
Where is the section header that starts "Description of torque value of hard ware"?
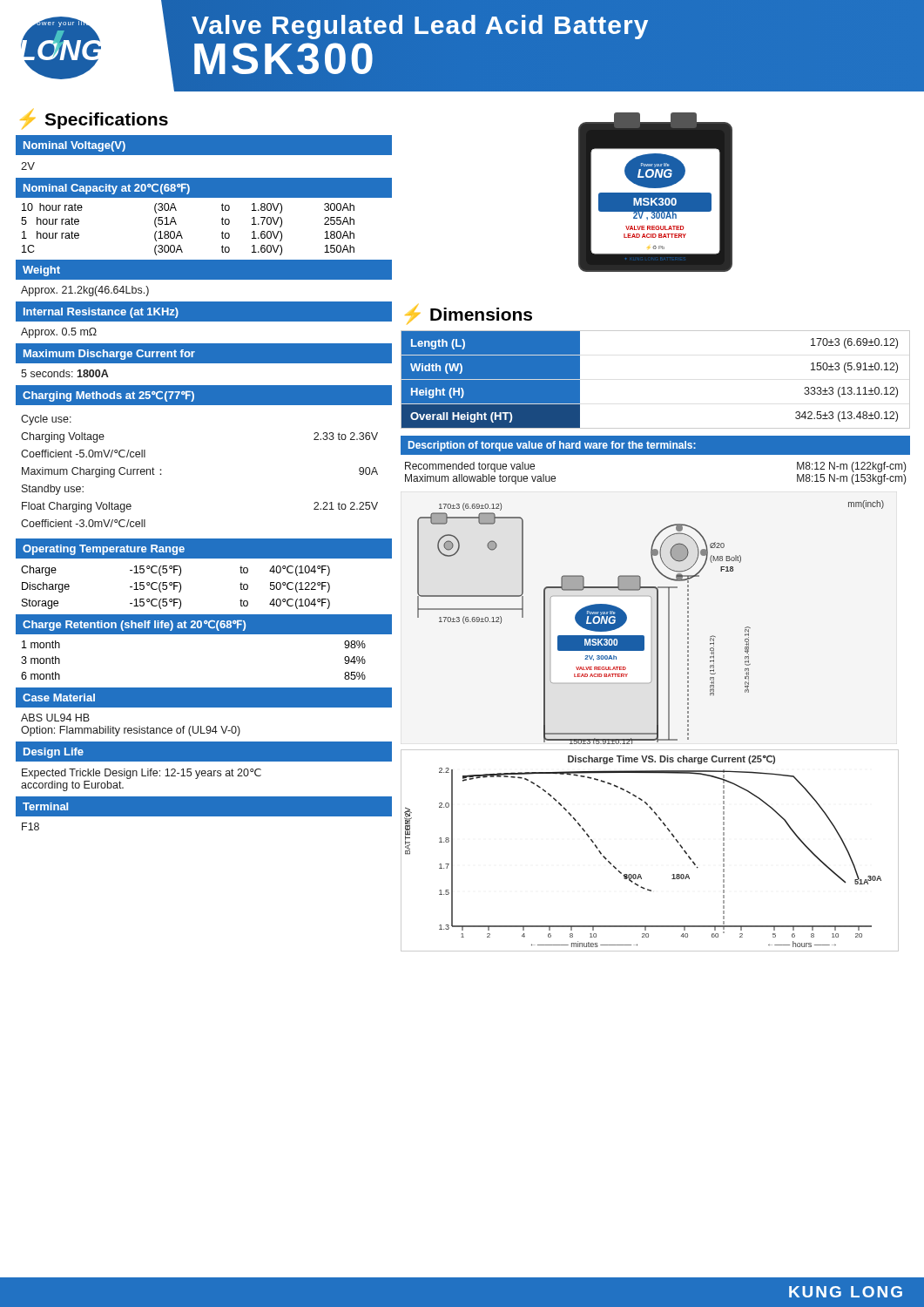click(552, 445)
